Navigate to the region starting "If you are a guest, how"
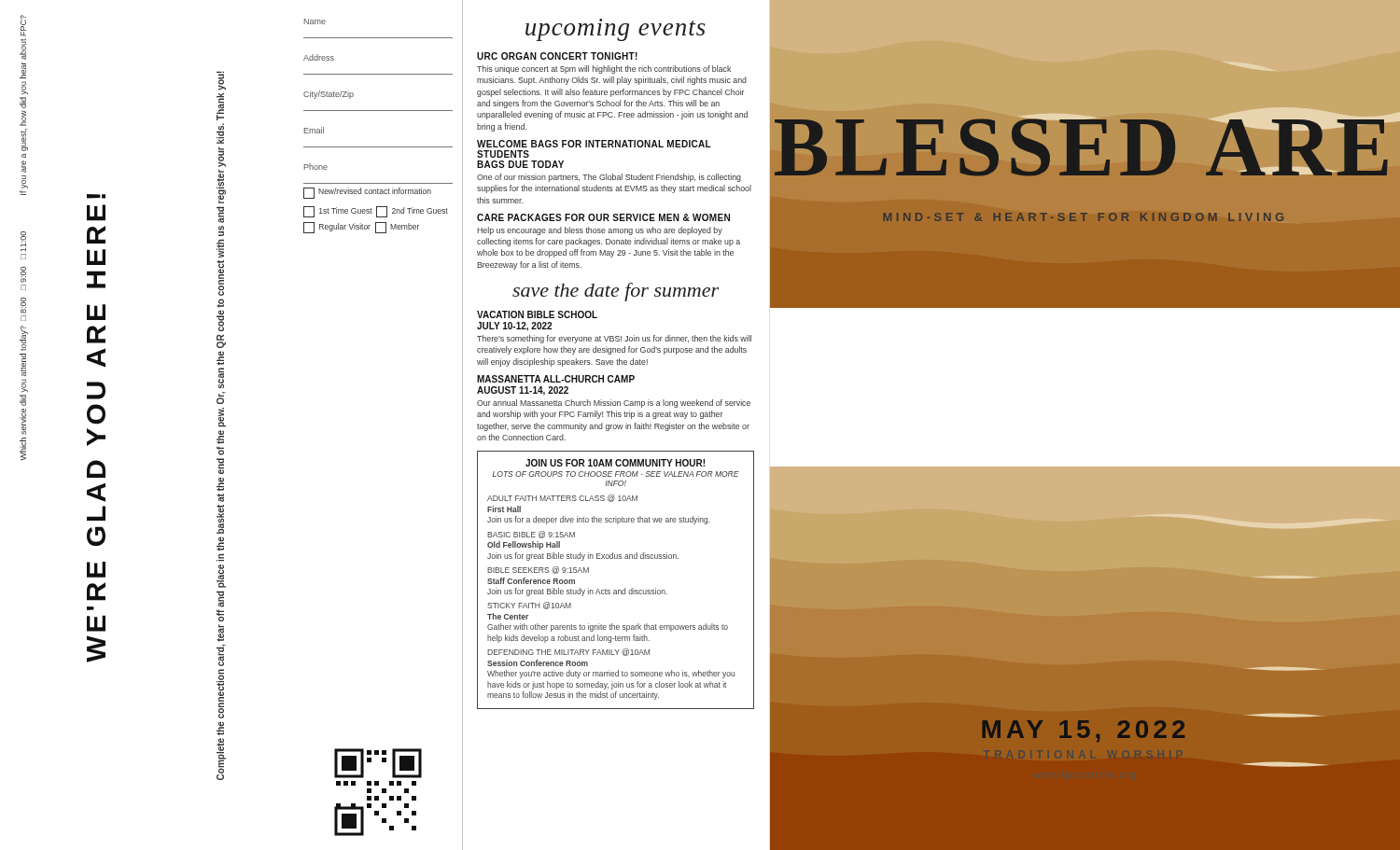Screen dimensions: 850x1400 [23, 105]
